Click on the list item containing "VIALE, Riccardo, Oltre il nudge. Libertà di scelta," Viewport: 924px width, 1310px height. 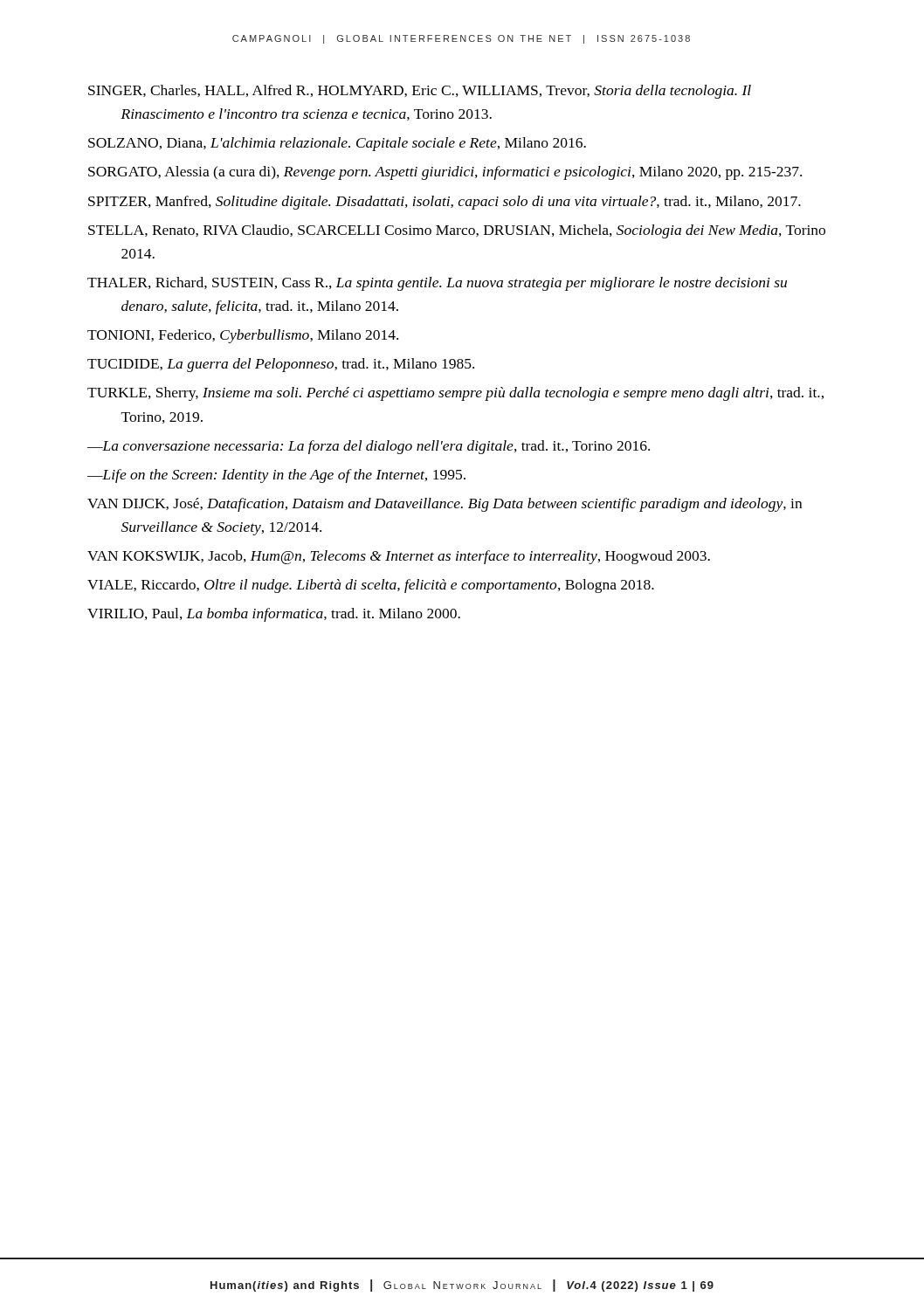click(x=371, y=584)
